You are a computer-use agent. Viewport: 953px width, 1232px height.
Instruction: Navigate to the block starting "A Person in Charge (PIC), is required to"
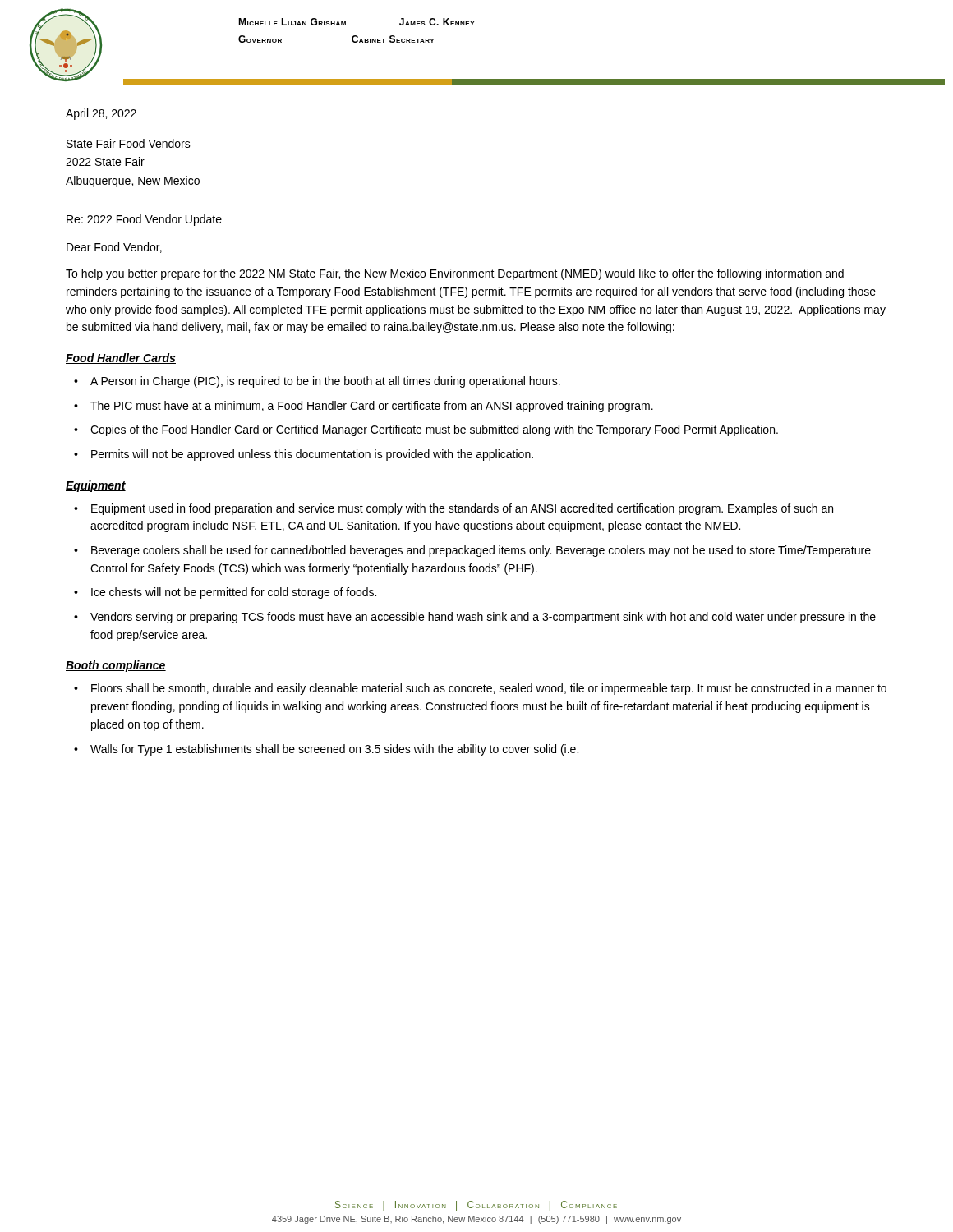point(326,381)
